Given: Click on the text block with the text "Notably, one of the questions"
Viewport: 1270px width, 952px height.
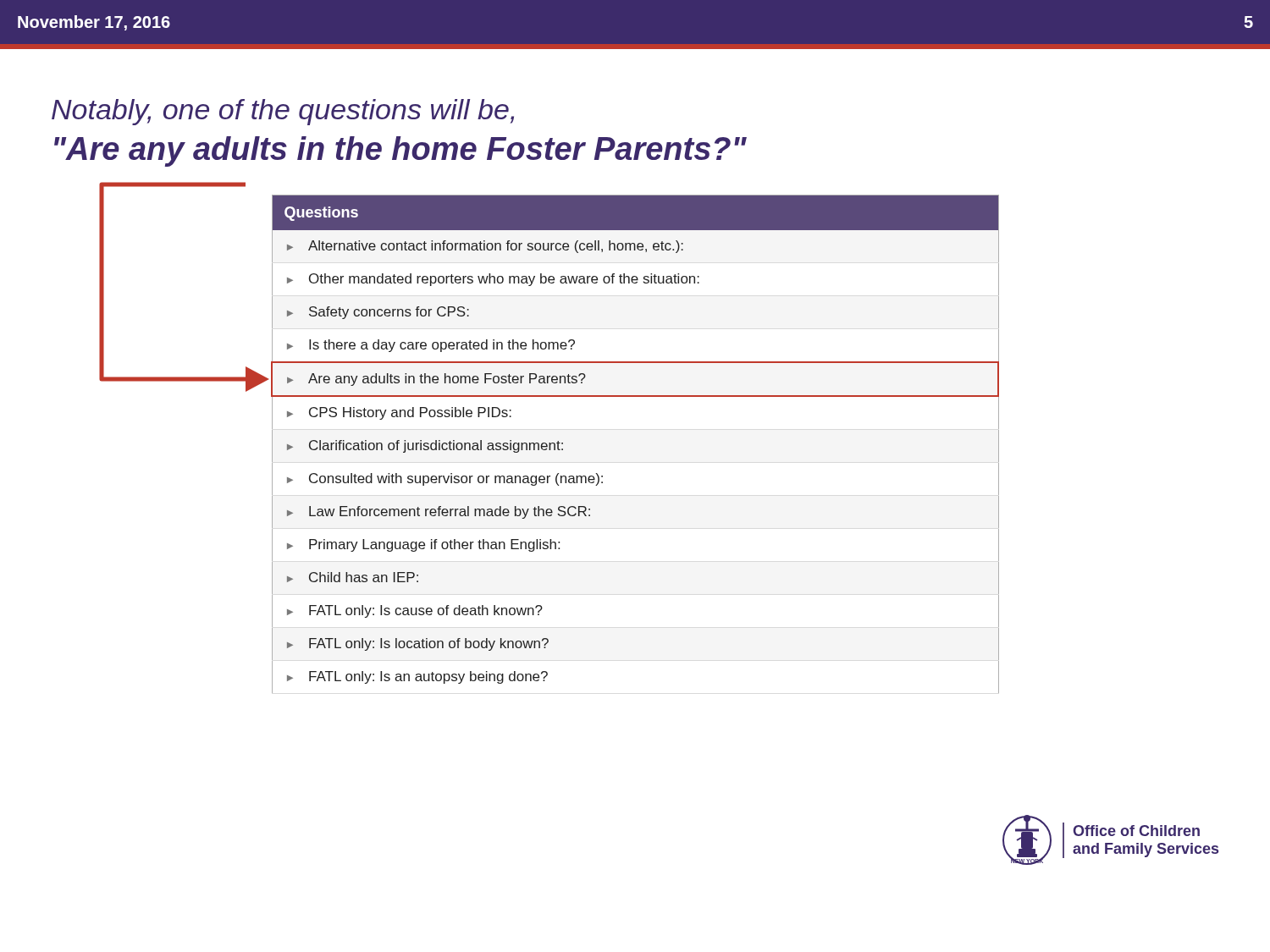Looking at the screenshot, I should click(x=399, y=130).
